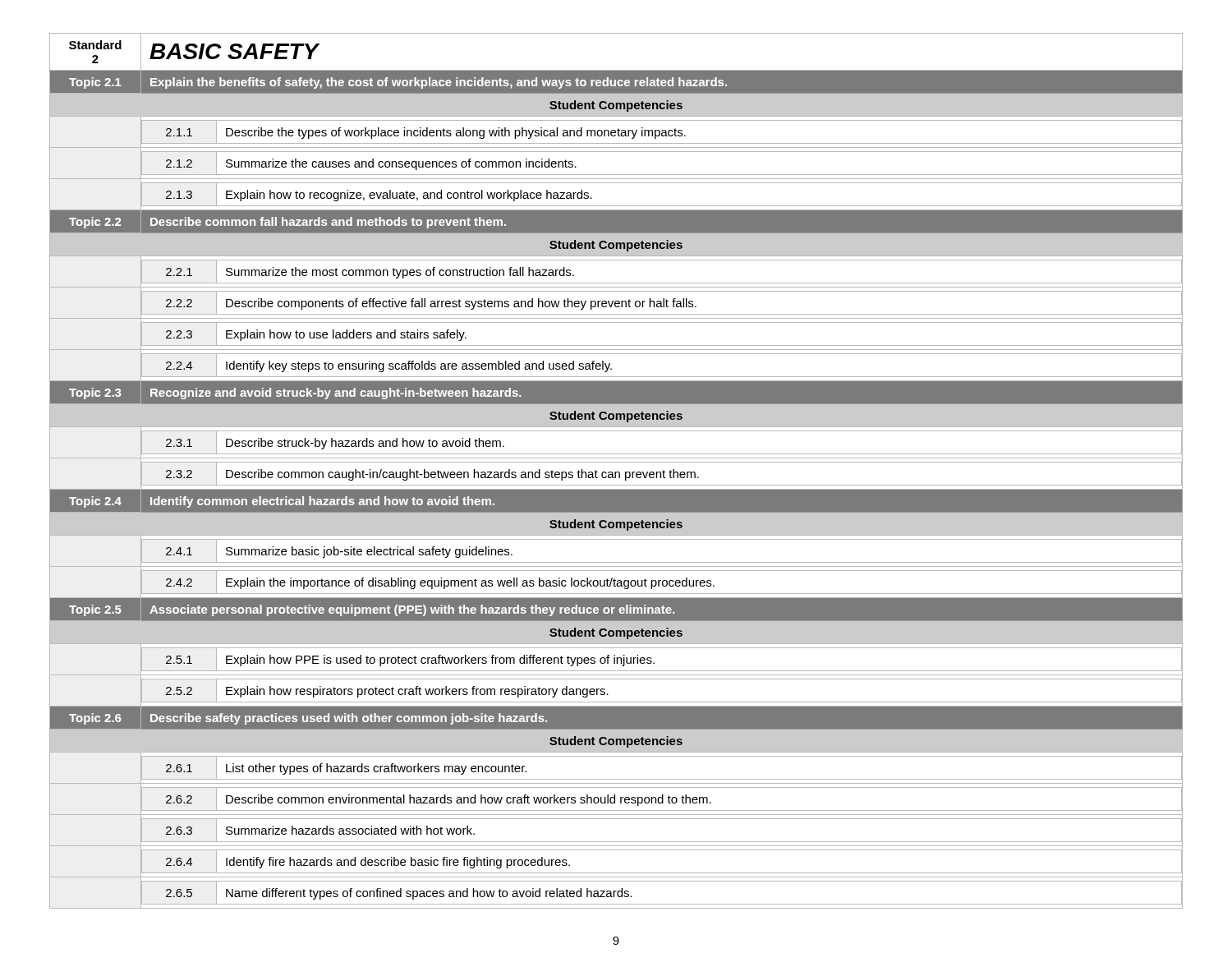This screenshot has height=953, width=1232.
Task: Click on the table containing "Topic 2.1"
Action: coord(616,471)
